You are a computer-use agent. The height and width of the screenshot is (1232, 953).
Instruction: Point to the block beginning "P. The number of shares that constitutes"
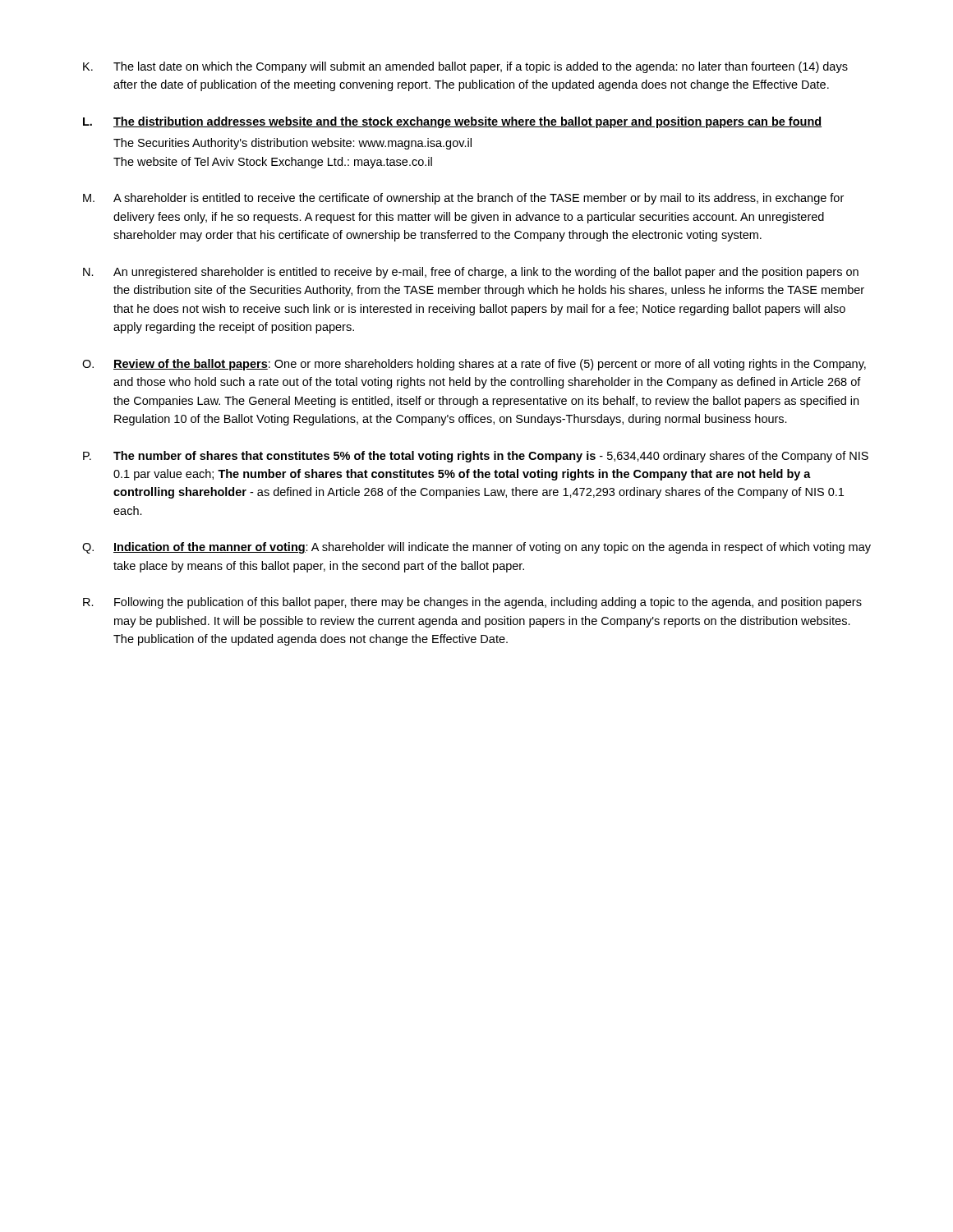coord(476,483)
